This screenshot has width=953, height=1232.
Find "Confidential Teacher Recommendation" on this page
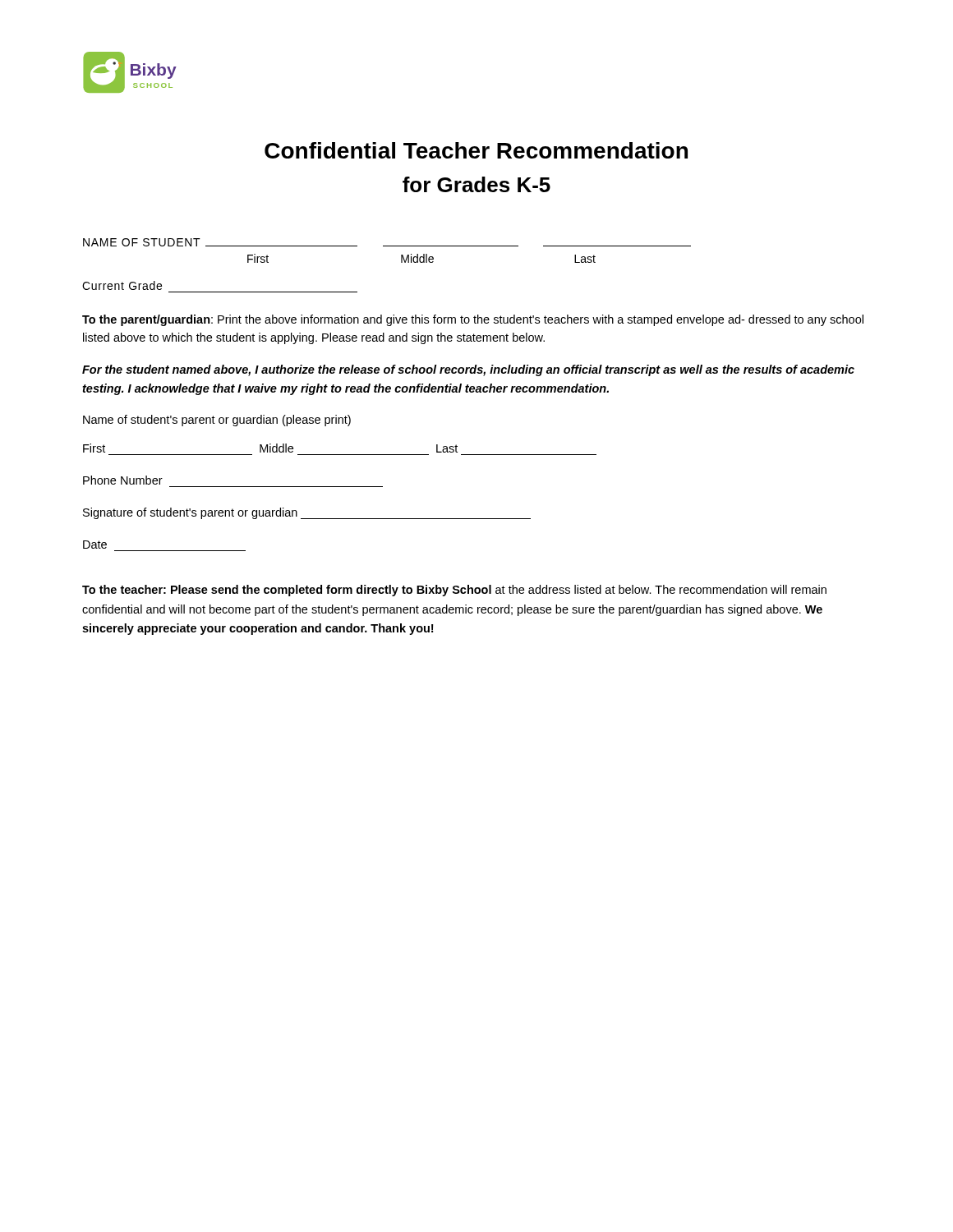[x=476, y=151]
